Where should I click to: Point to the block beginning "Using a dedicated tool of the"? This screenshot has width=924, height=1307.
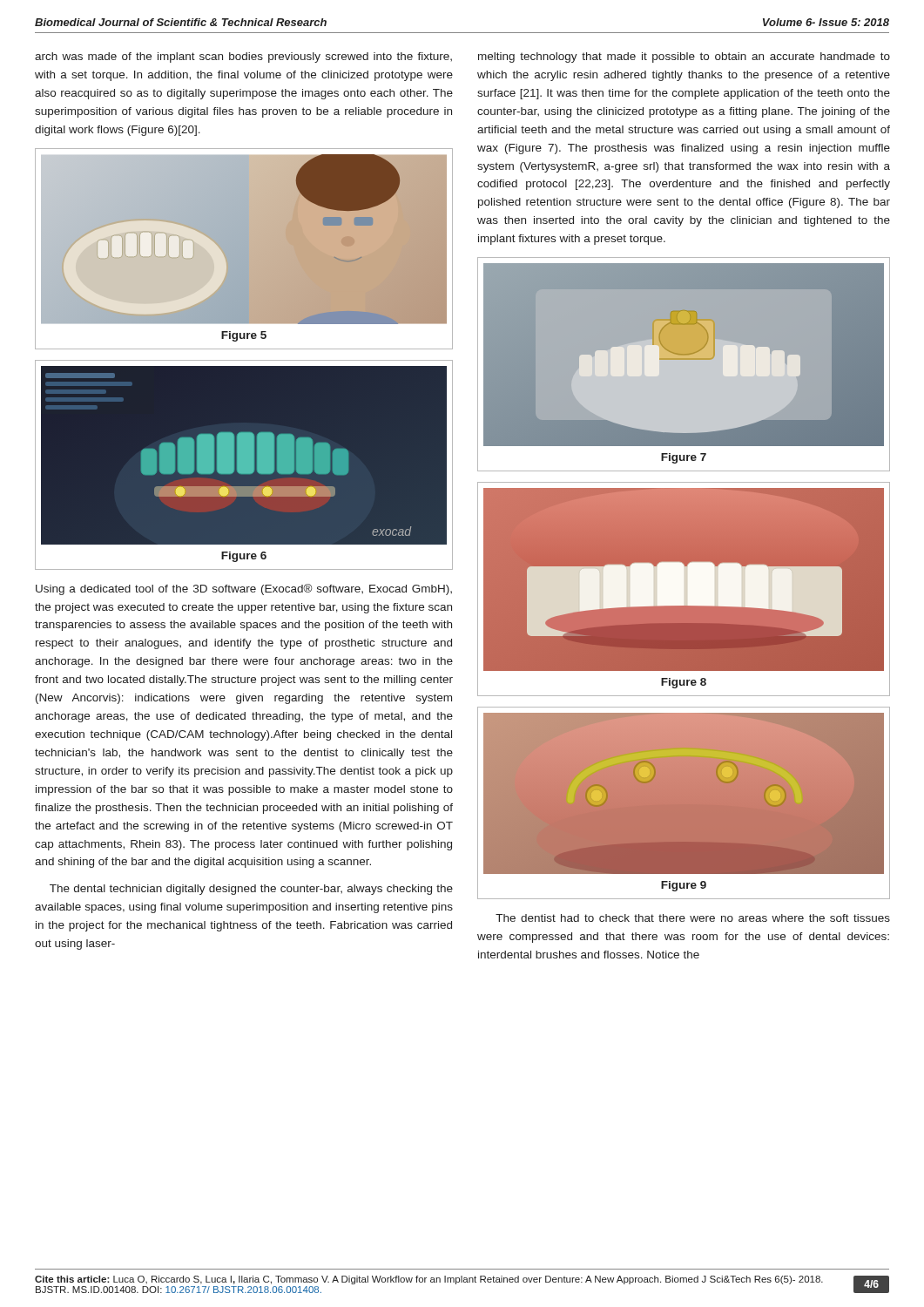click(244, 725)
